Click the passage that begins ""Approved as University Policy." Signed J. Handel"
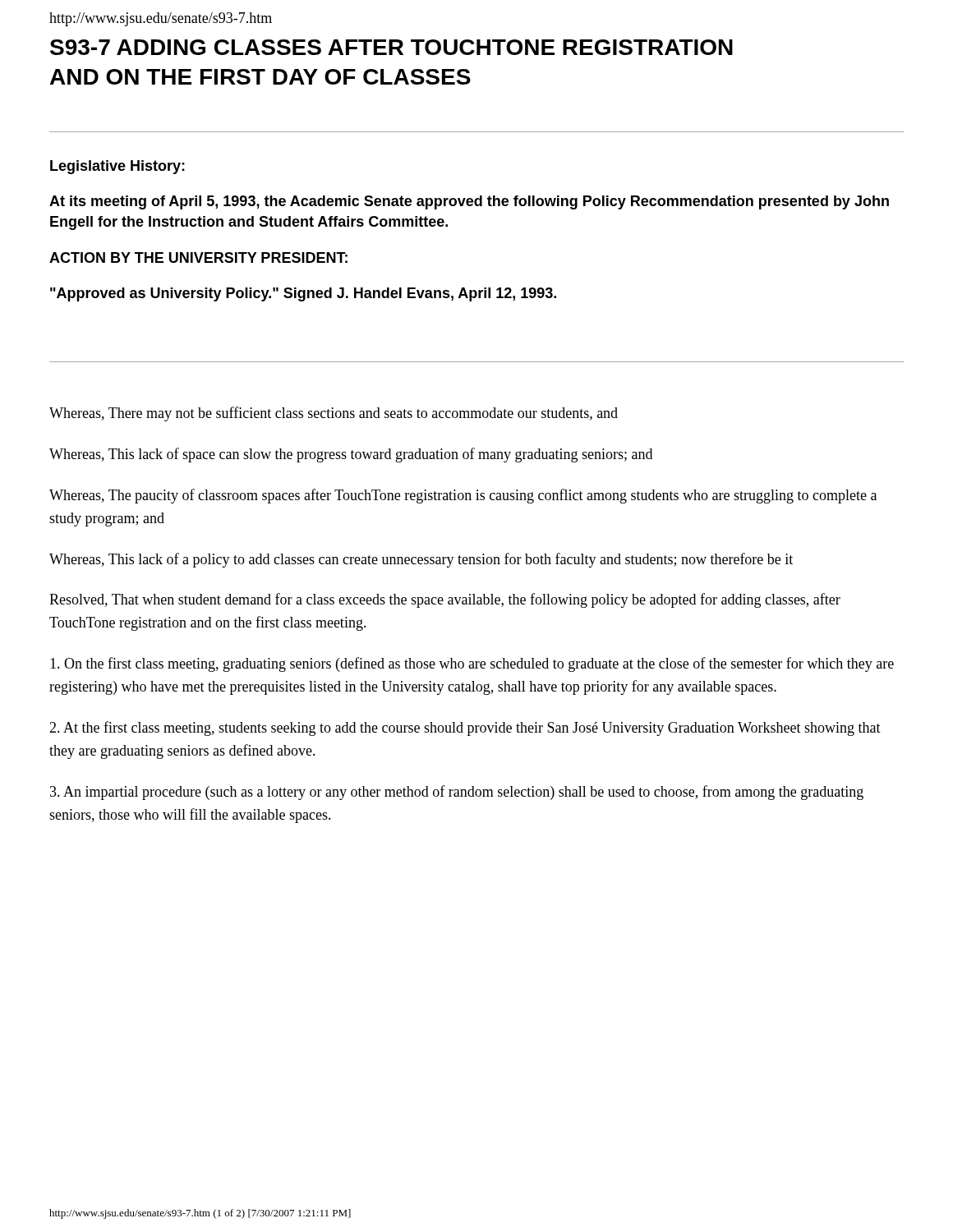 tap(476, 293)
